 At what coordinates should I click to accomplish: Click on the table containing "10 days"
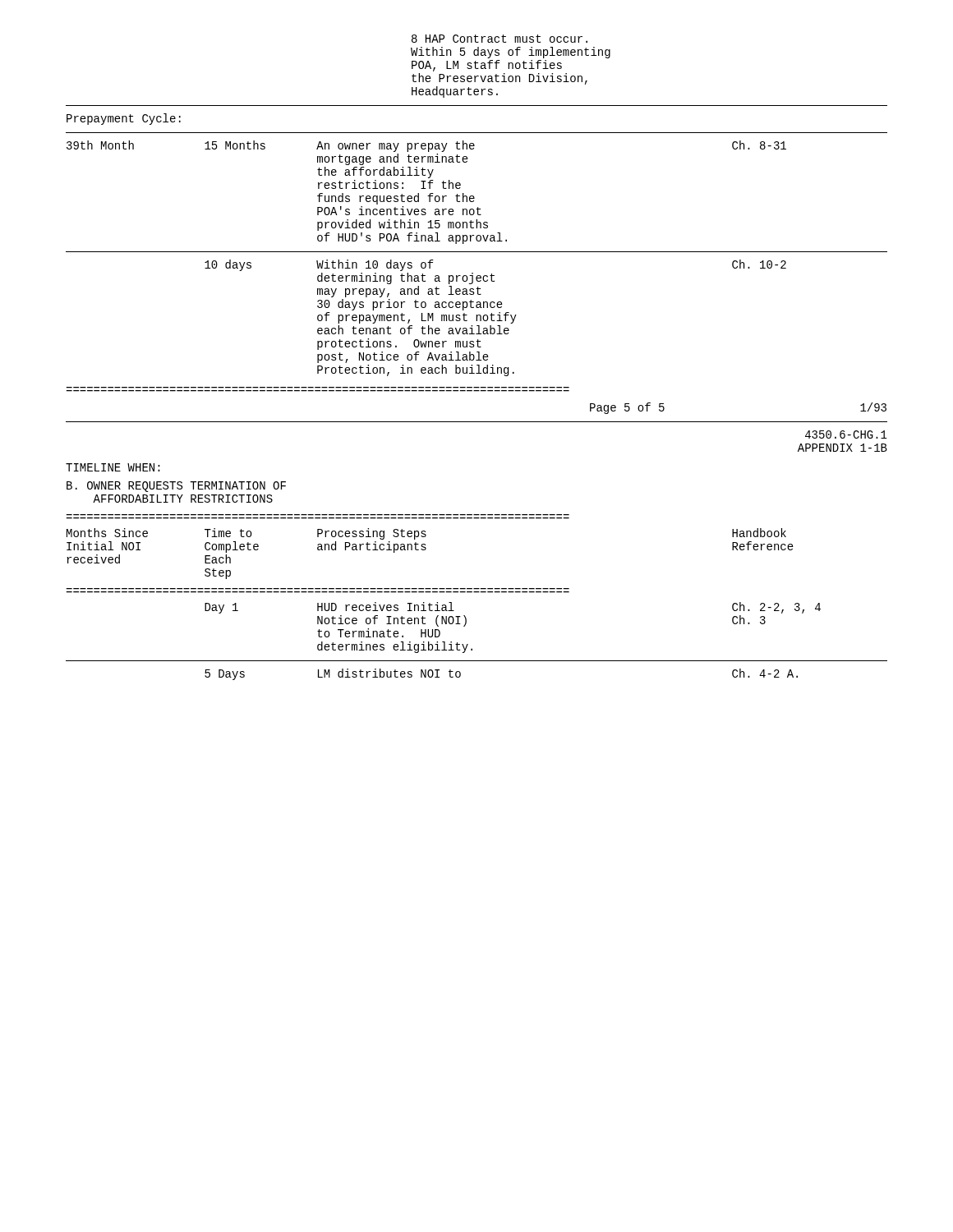click(x=476, y=318)
